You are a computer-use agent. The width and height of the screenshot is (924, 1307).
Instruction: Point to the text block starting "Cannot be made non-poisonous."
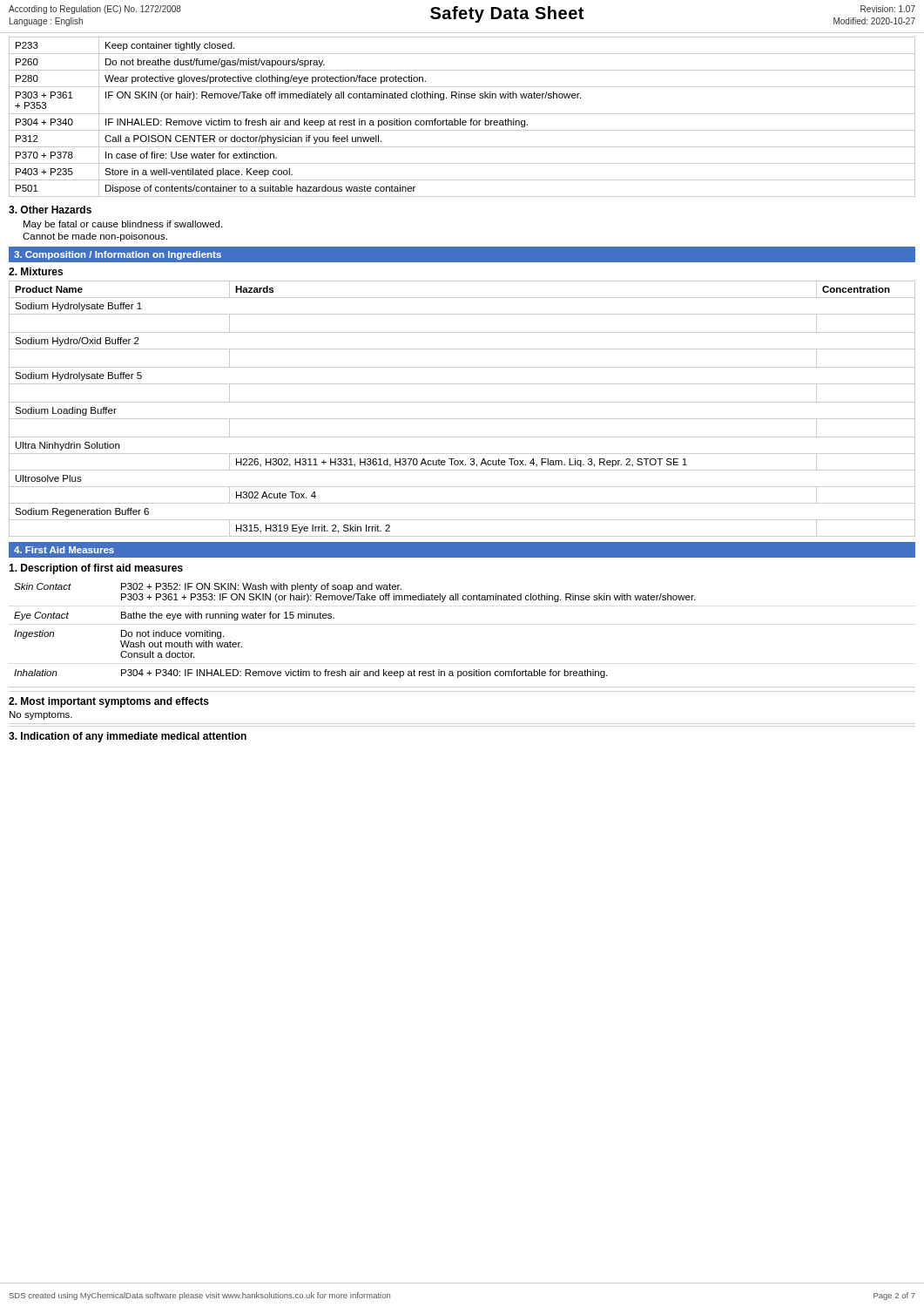pos(95,236)
